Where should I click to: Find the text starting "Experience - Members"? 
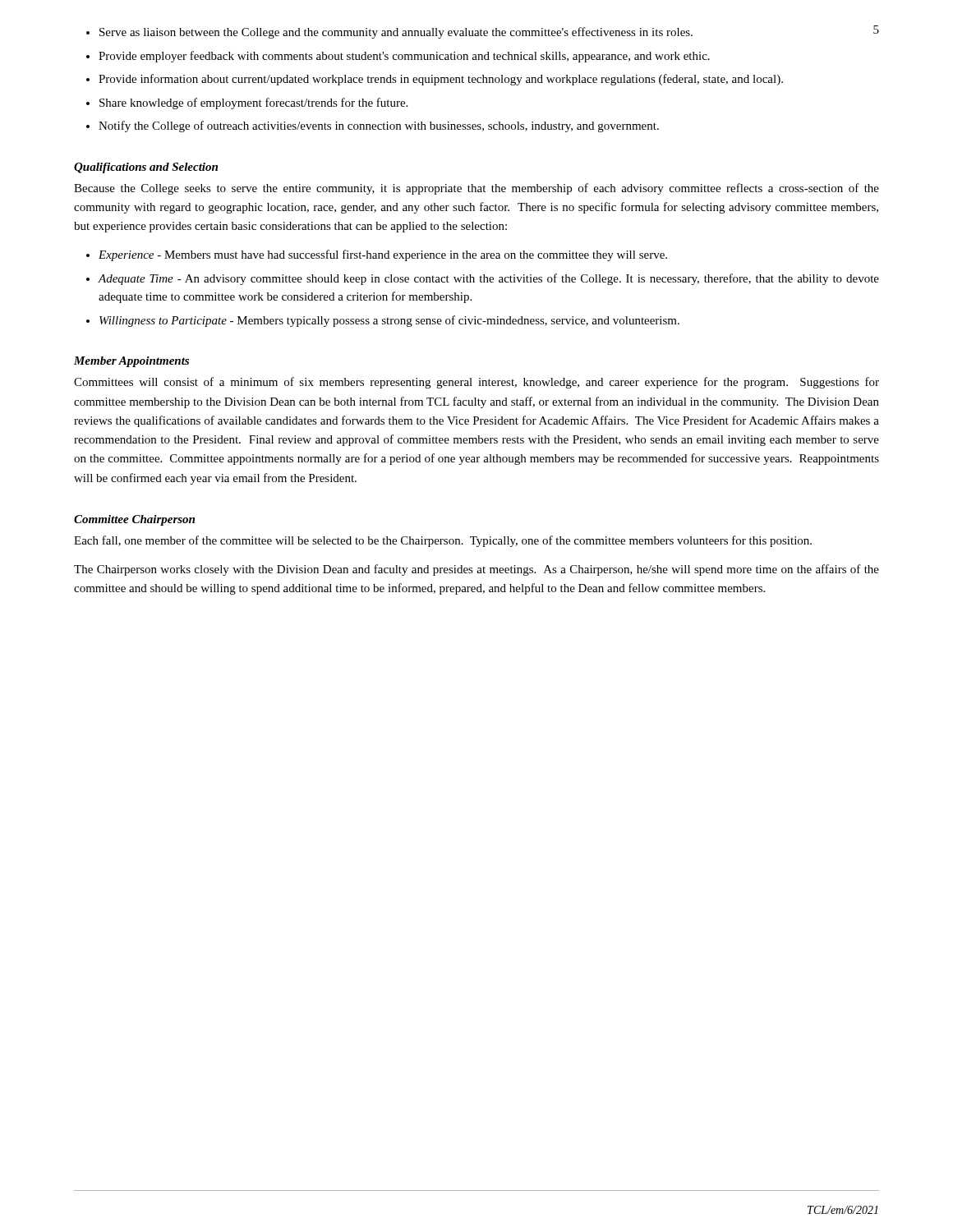click(383, 255)
